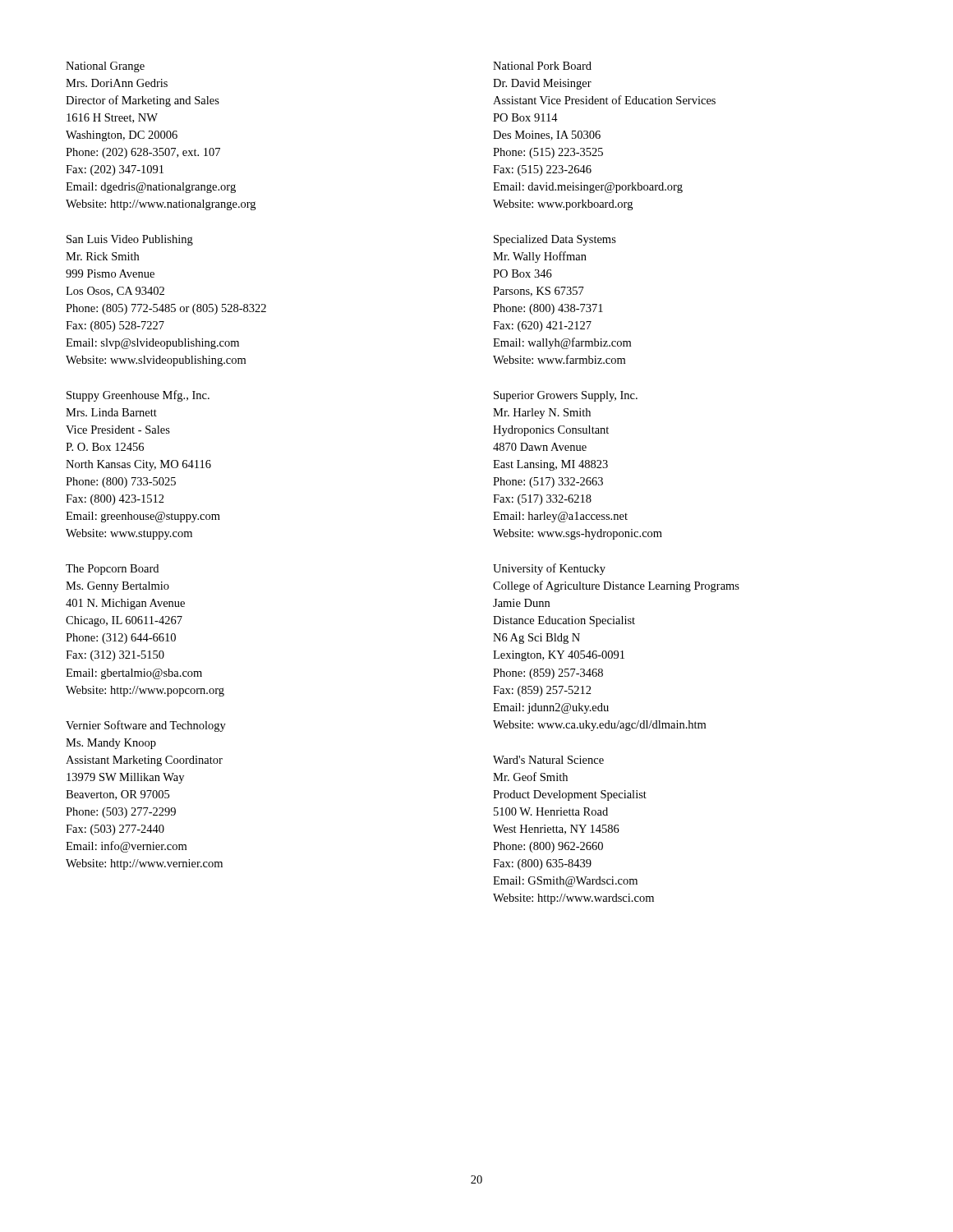Select the text block that reads "The Popcorn Board Ms. Genny Bertalmio"
953x1232 pixels.
(112, 570)
